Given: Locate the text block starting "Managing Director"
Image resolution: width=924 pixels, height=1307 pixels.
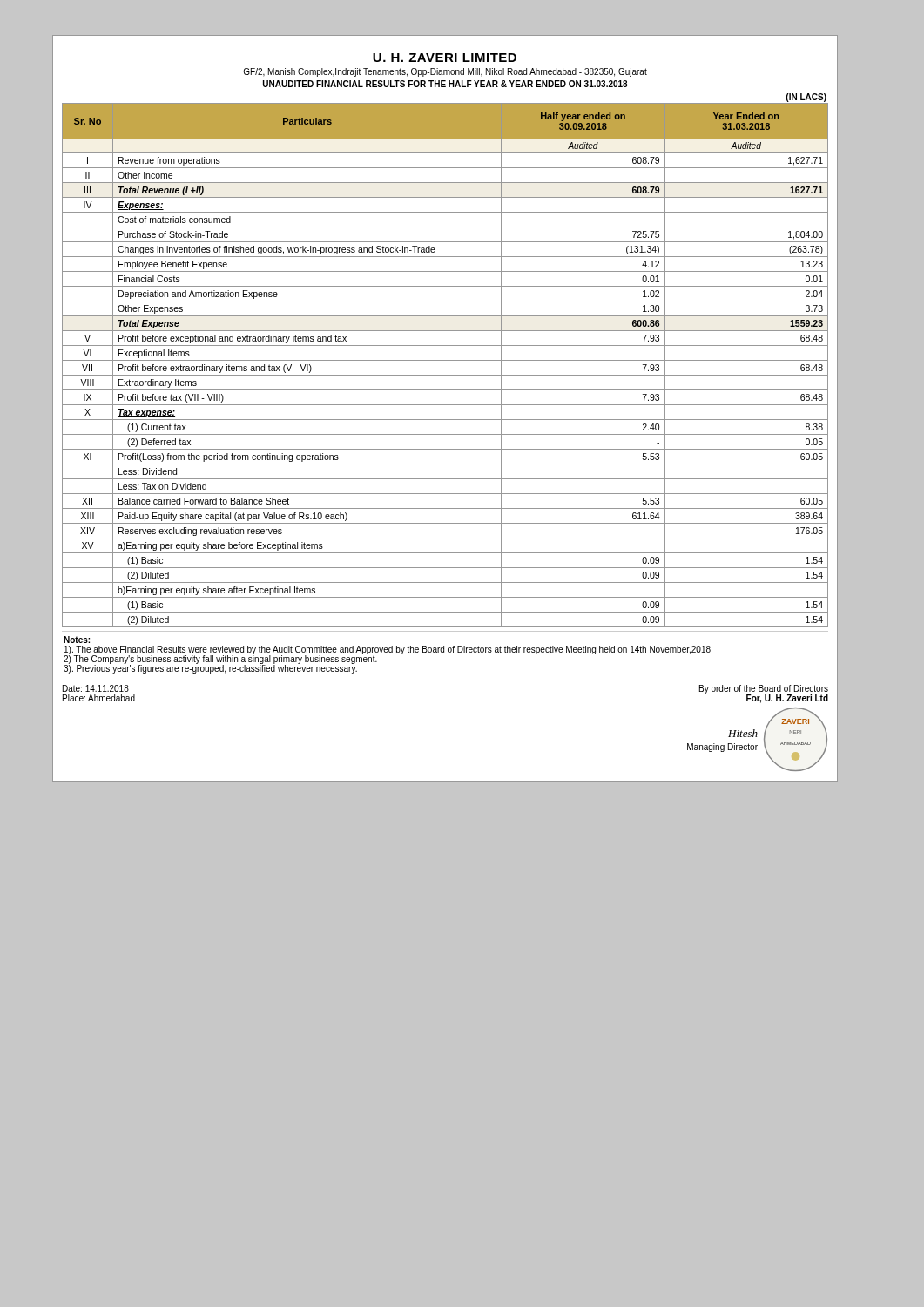Looking at the screenshot, I should [722, 747].
